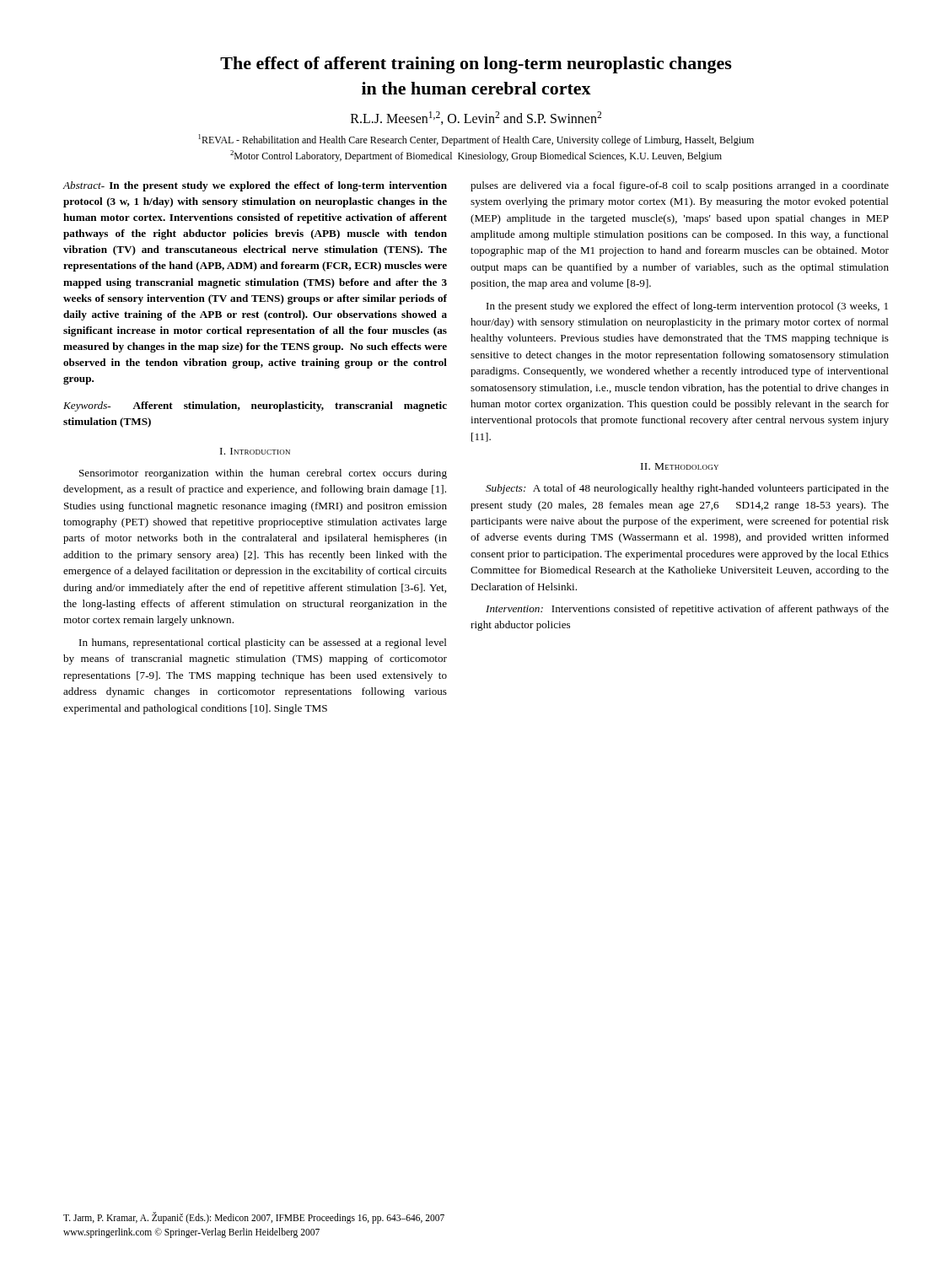Find the text block that says "Subjects: A total of 48"
Screen dimensions: 1265x952
(x=680, y=537)
